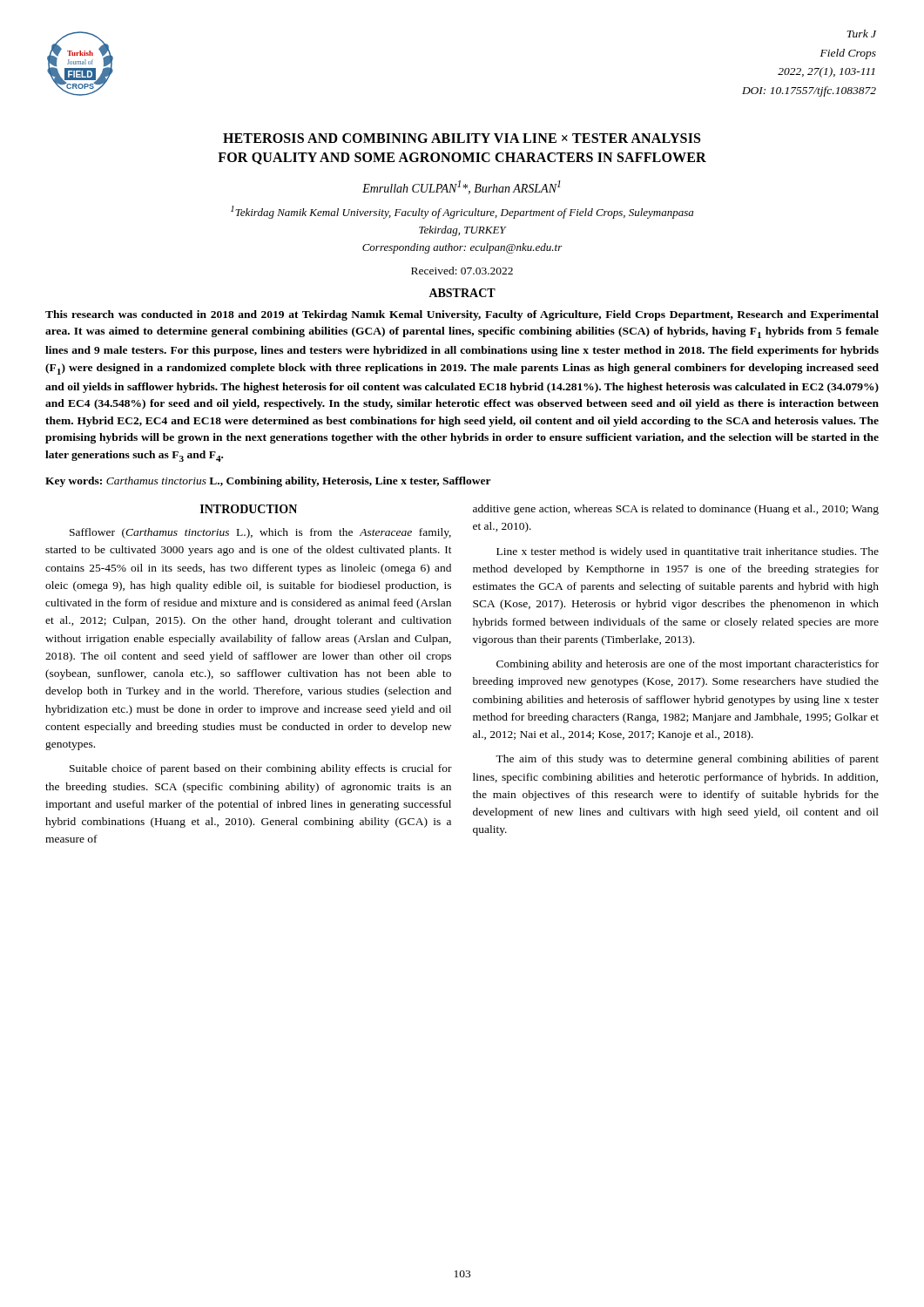Point to the block beginning "additive gene action, whereas SCA"
The width and height of the screenshot is (924, 1307).
[676, 517]
